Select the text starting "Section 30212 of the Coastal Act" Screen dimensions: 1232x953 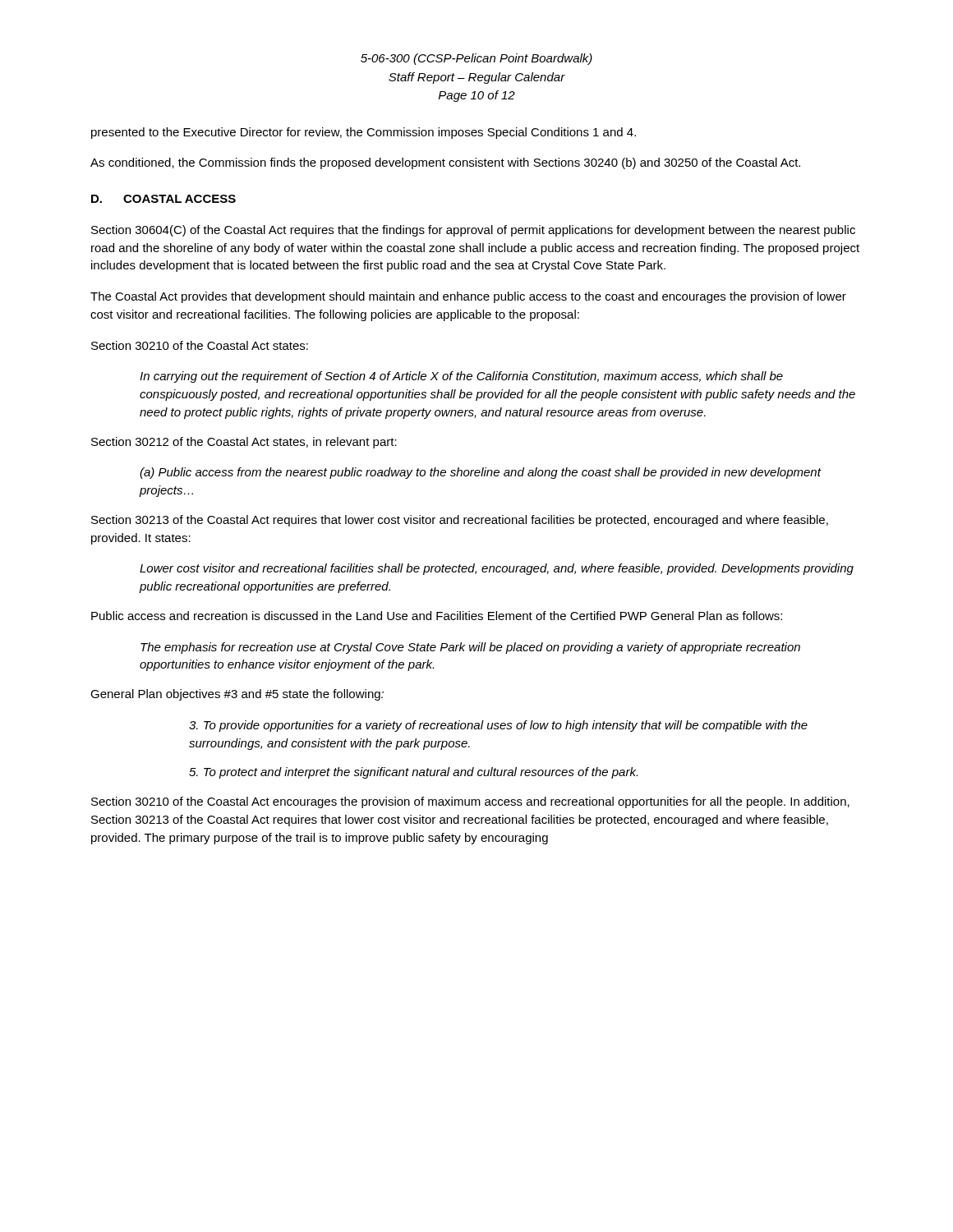244,441
